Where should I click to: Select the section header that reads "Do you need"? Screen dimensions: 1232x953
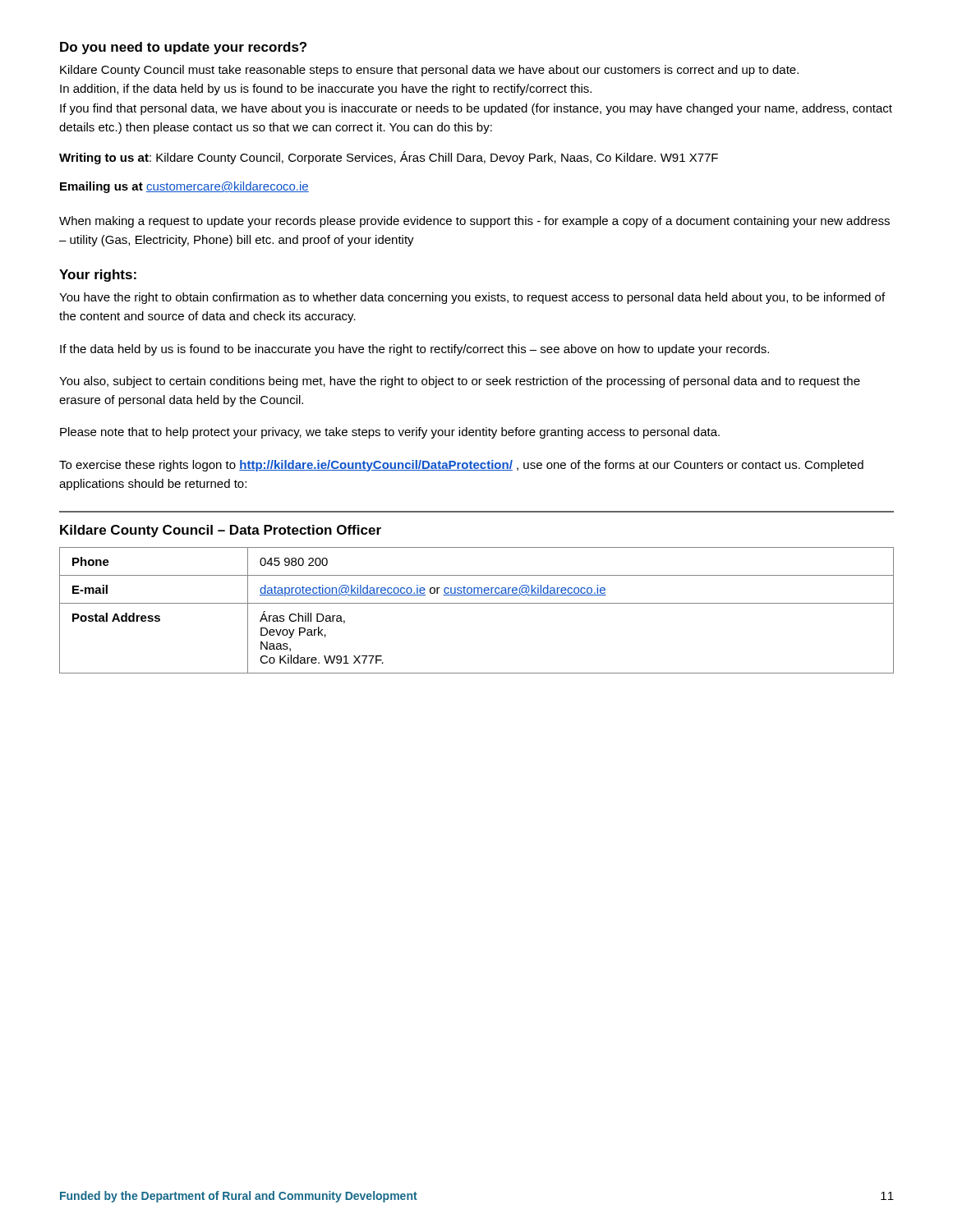pos(183,47)
